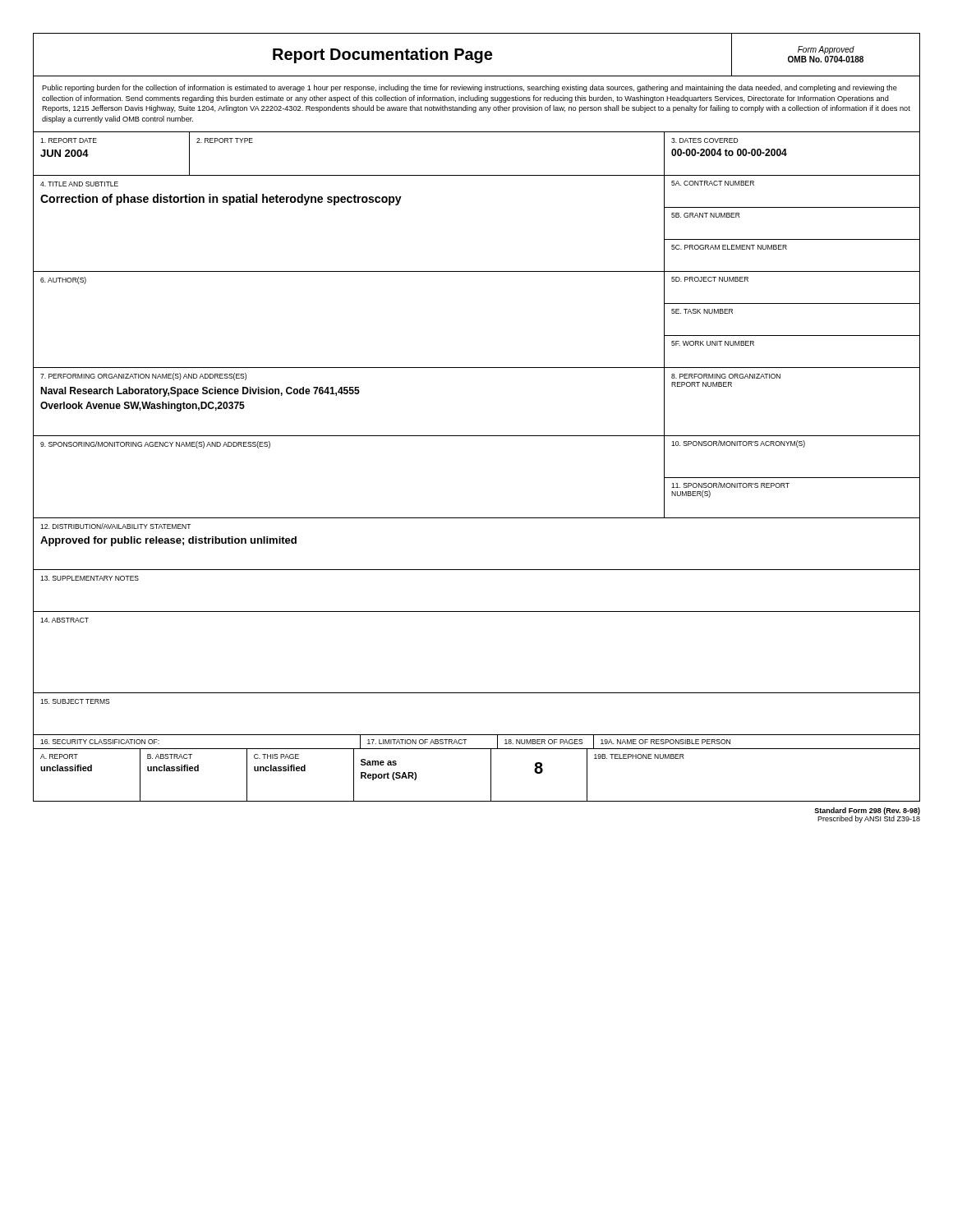Viewport: 953px width, 1232px height.
Task: Find the table that mentions "Report Date JUN 2004 2."
Action: 476,154
